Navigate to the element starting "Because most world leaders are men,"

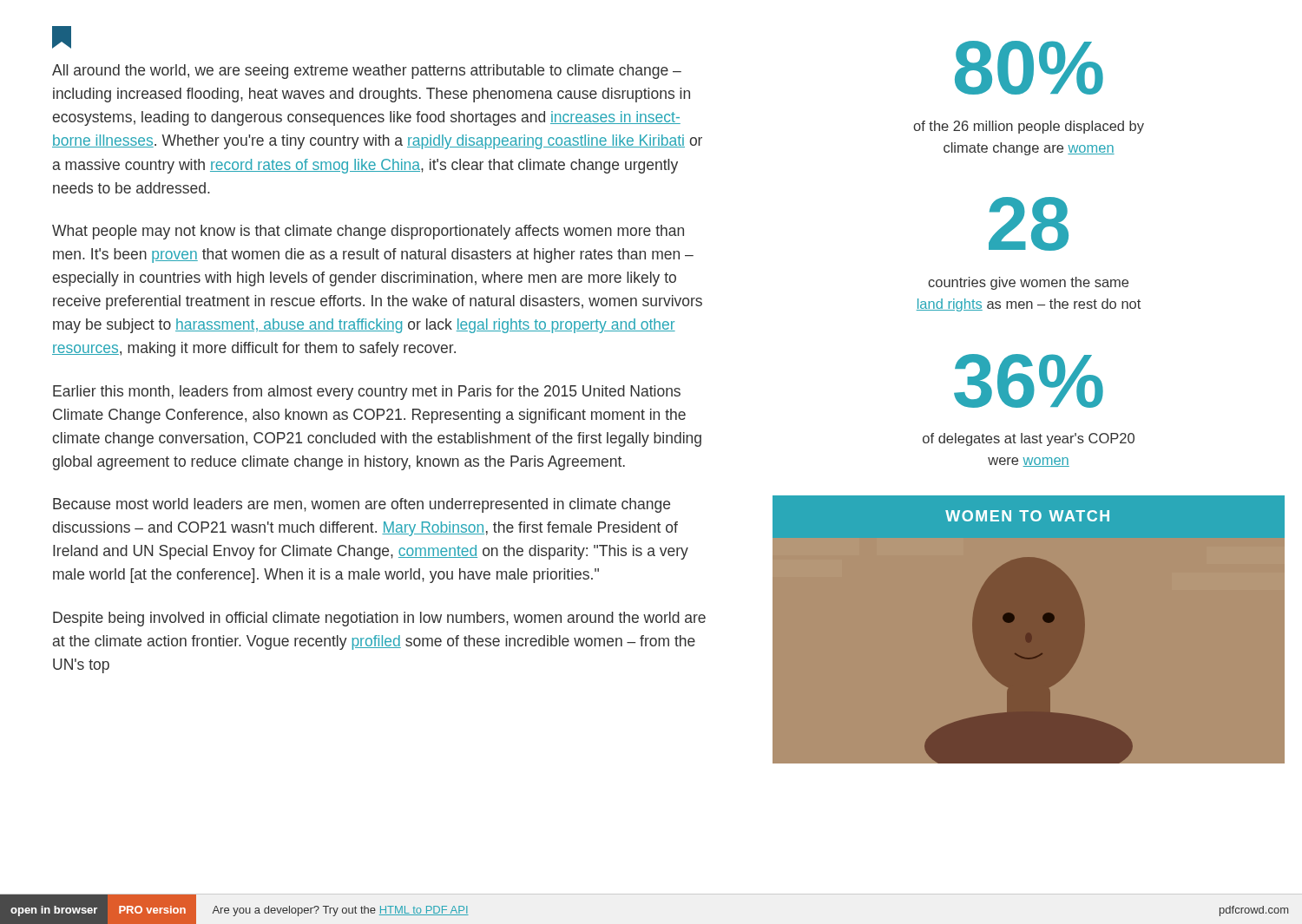pyautogui.click(x=370, y=539)
